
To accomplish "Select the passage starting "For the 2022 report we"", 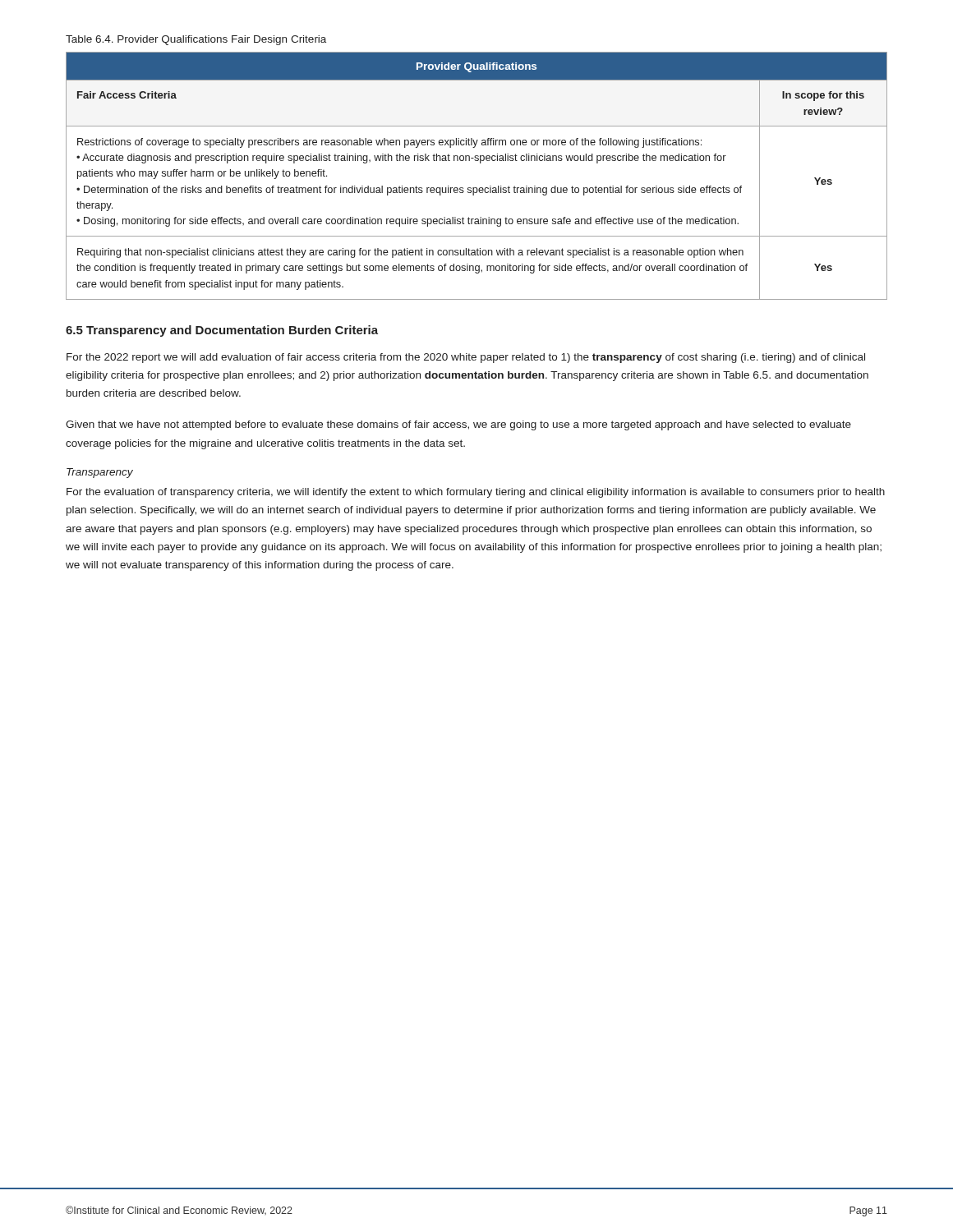I will point(467,375).
